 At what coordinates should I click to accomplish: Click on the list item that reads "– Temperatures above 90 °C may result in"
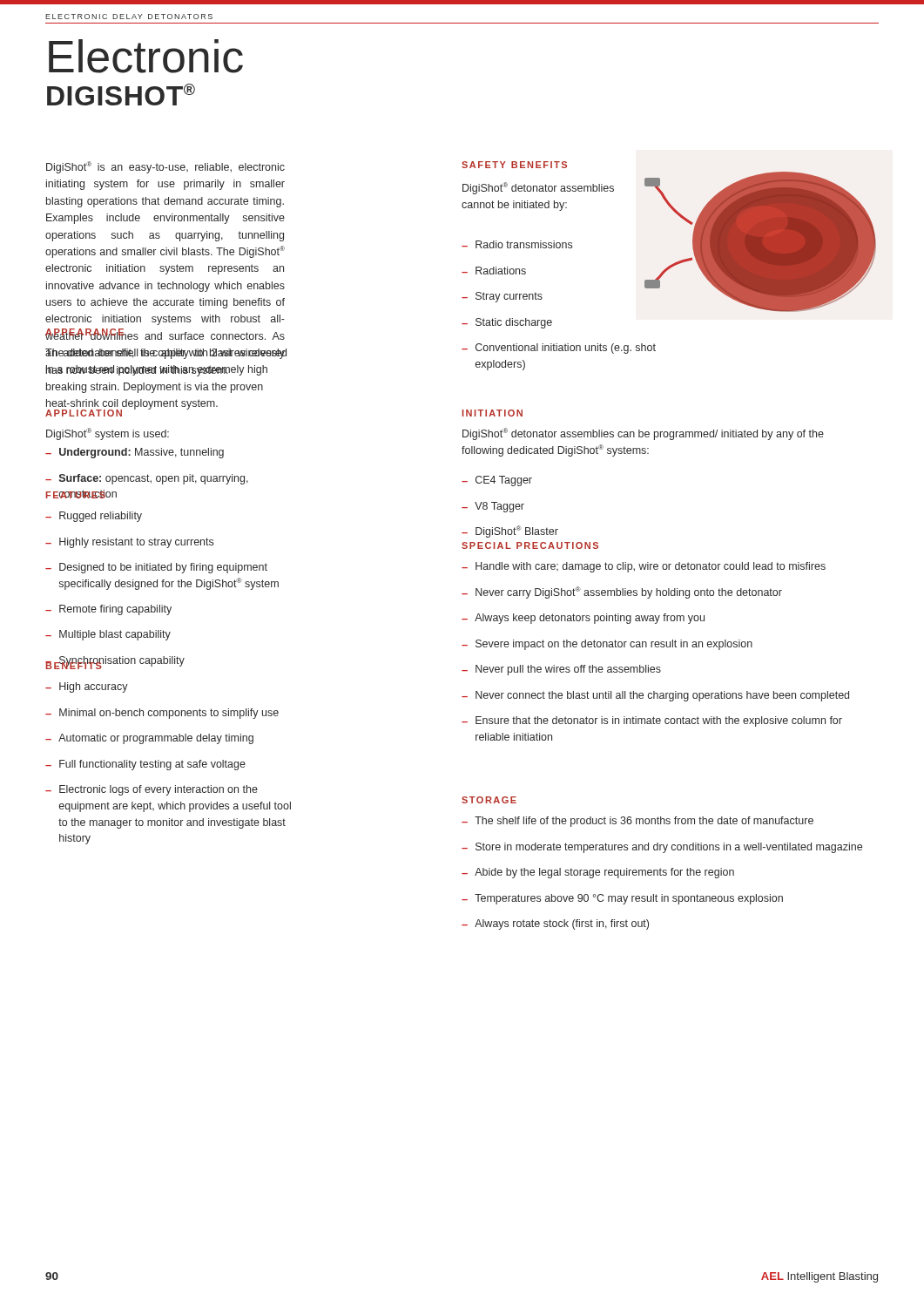coord(623,899)
